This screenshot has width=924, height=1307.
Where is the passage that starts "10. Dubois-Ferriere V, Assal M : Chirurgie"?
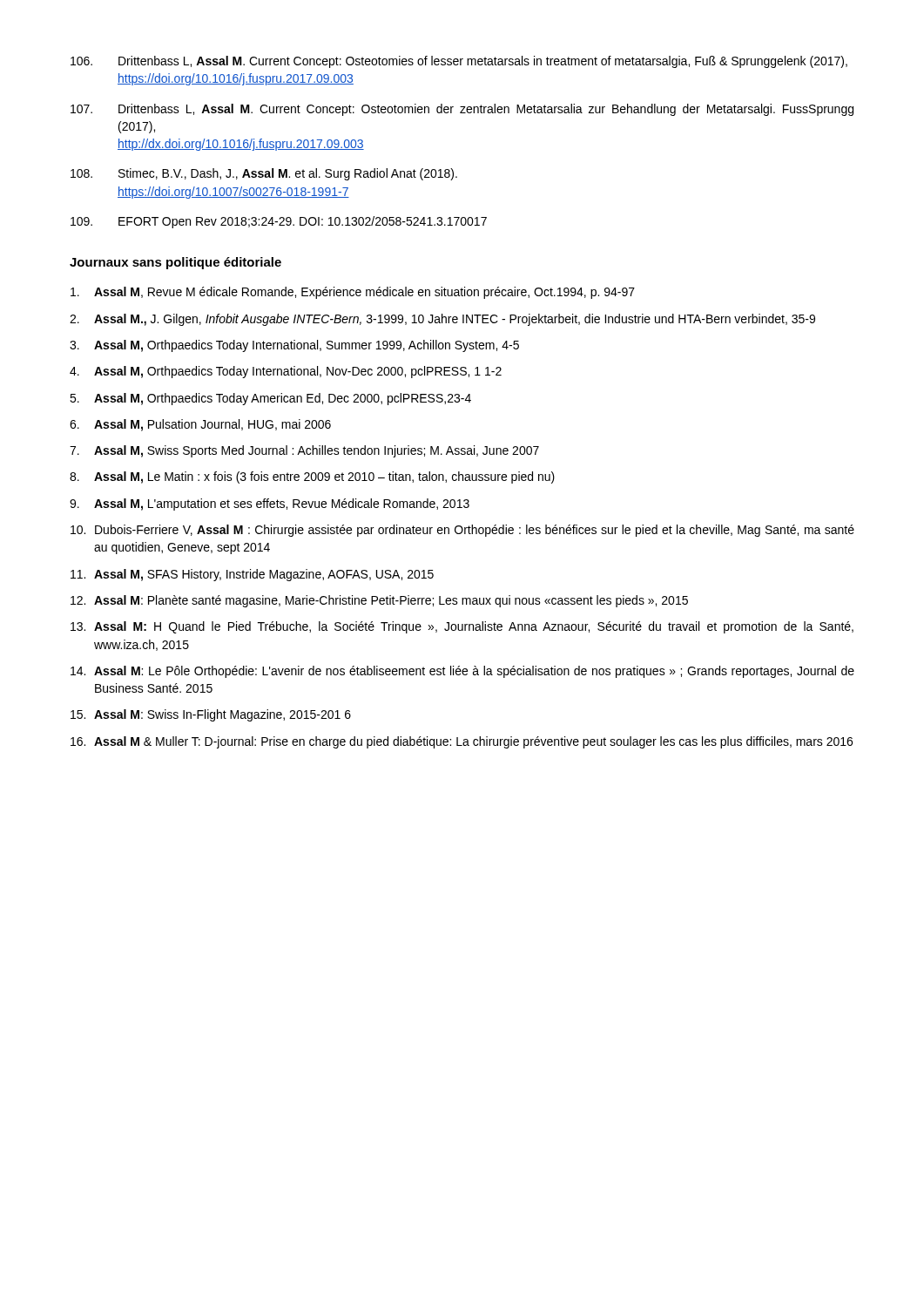[x=462, y=539]
